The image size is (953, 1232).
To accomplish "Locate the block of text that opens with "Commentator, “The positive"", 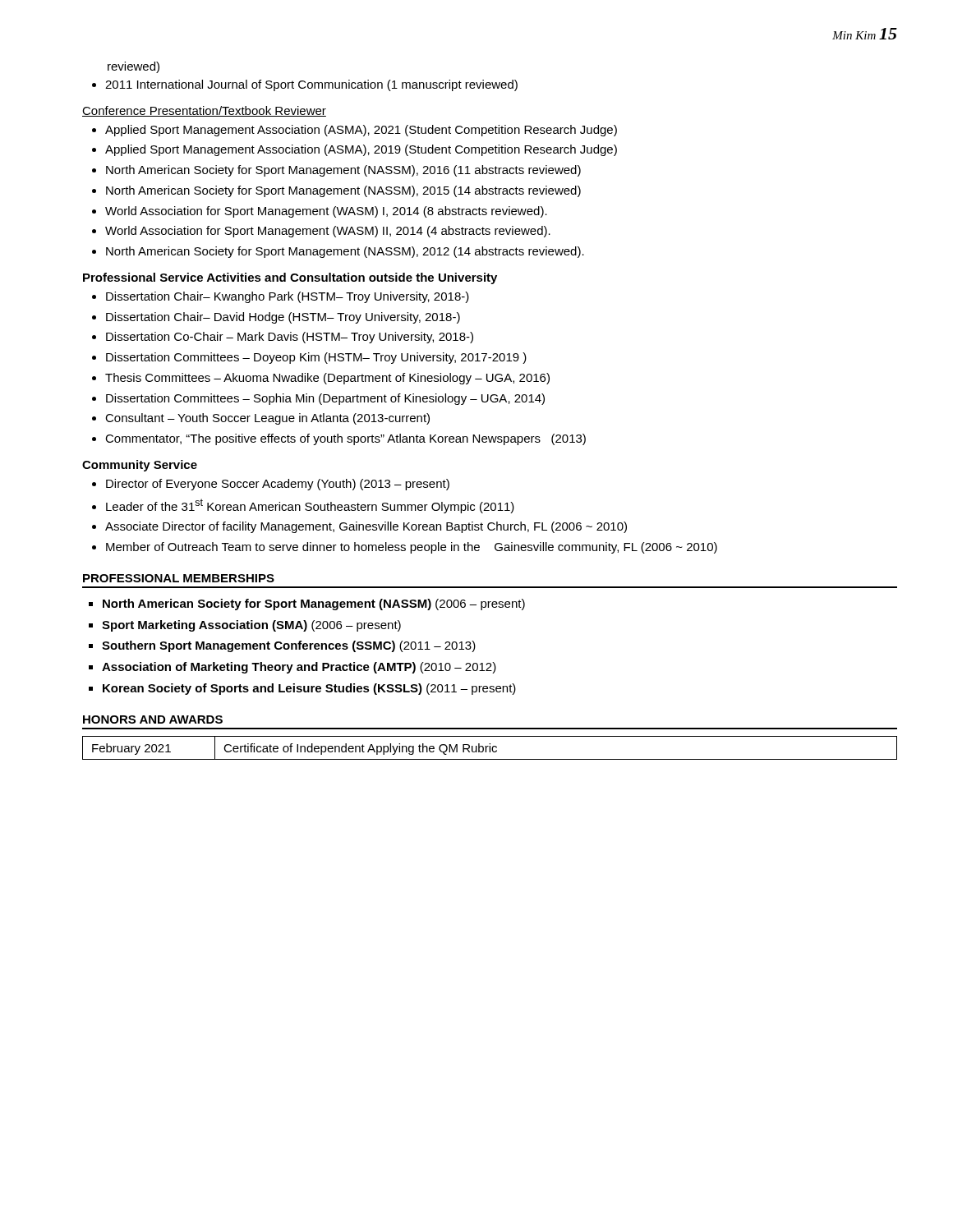I will coord(346,438).
